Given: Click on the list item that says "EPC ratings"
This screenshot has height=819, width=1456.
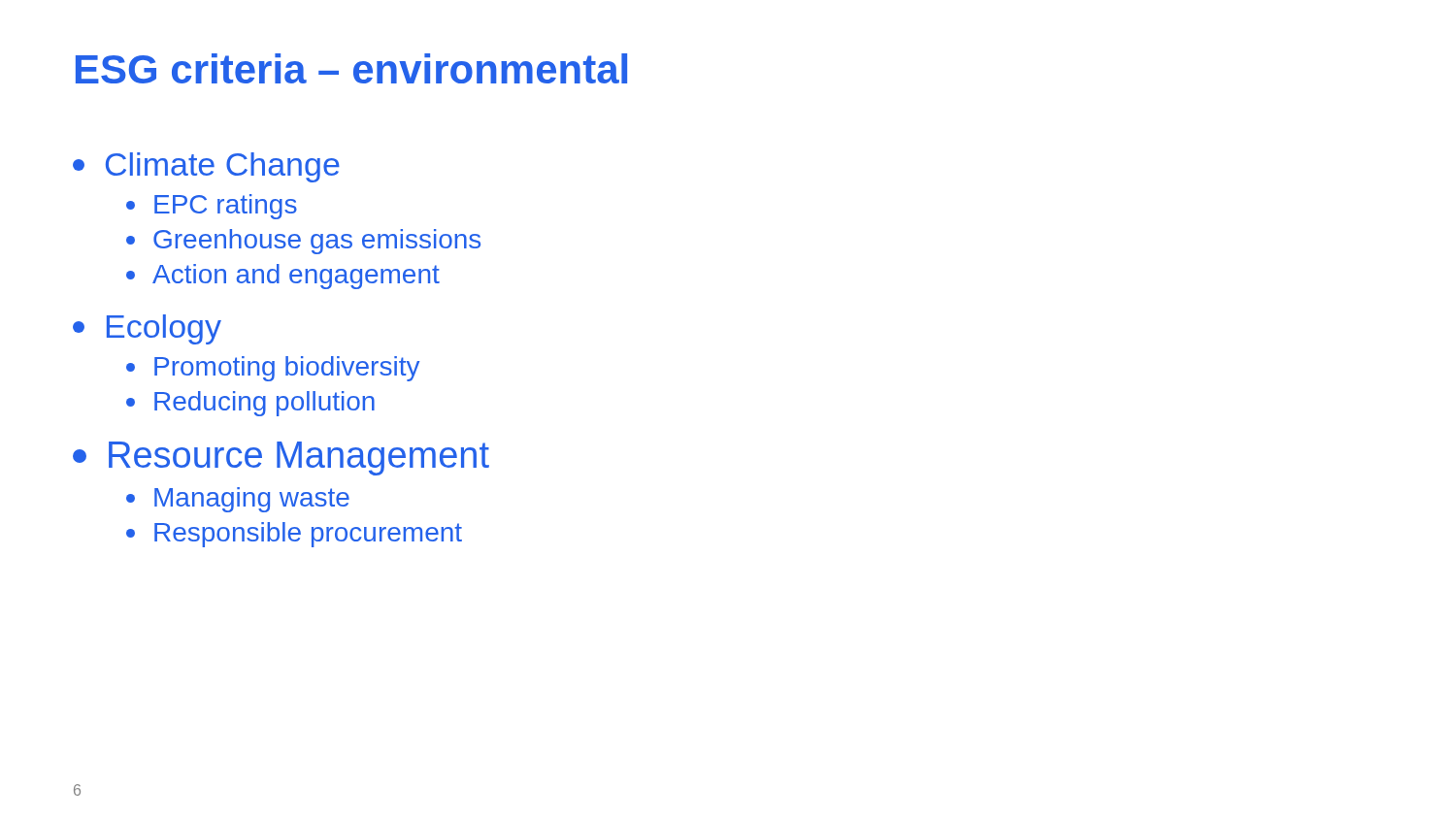Looking at the screenshot, I should coord(212,204).
